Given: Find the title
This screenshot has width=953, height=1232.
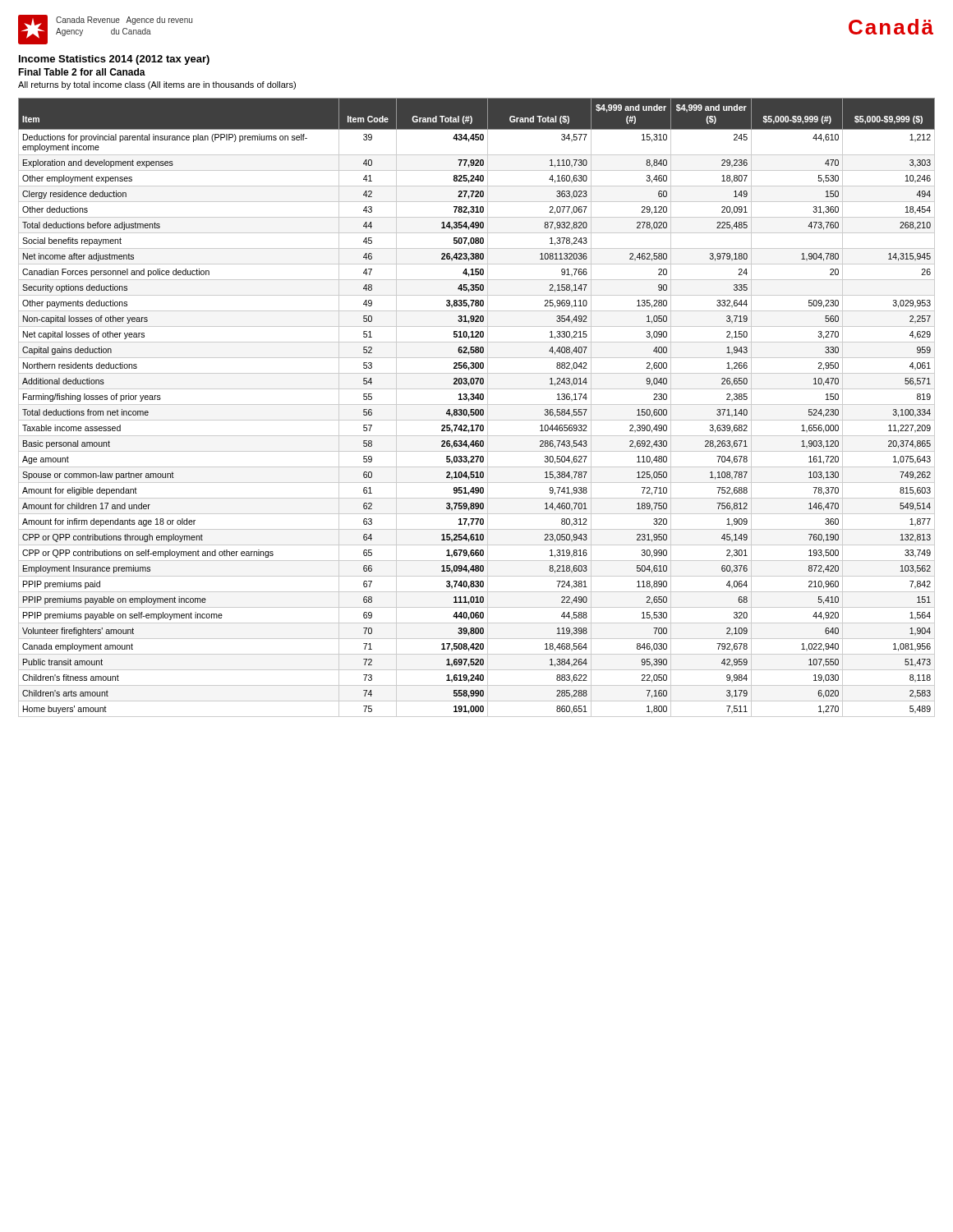Looking at the screenshot, I should [x=114, y=59].
